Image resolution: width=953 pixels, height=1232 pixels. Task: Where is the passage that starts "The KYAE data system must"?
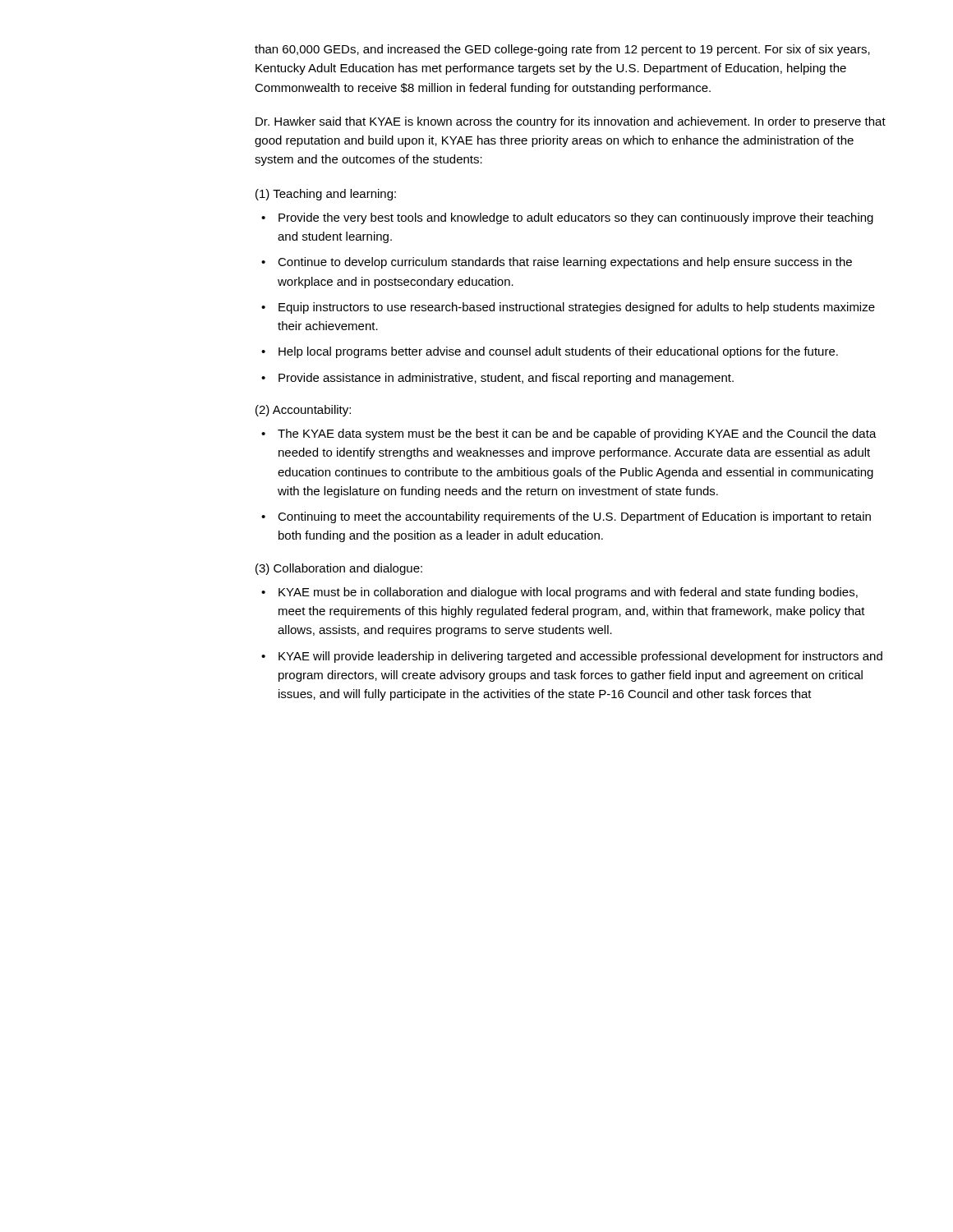[x=577, y=462]
